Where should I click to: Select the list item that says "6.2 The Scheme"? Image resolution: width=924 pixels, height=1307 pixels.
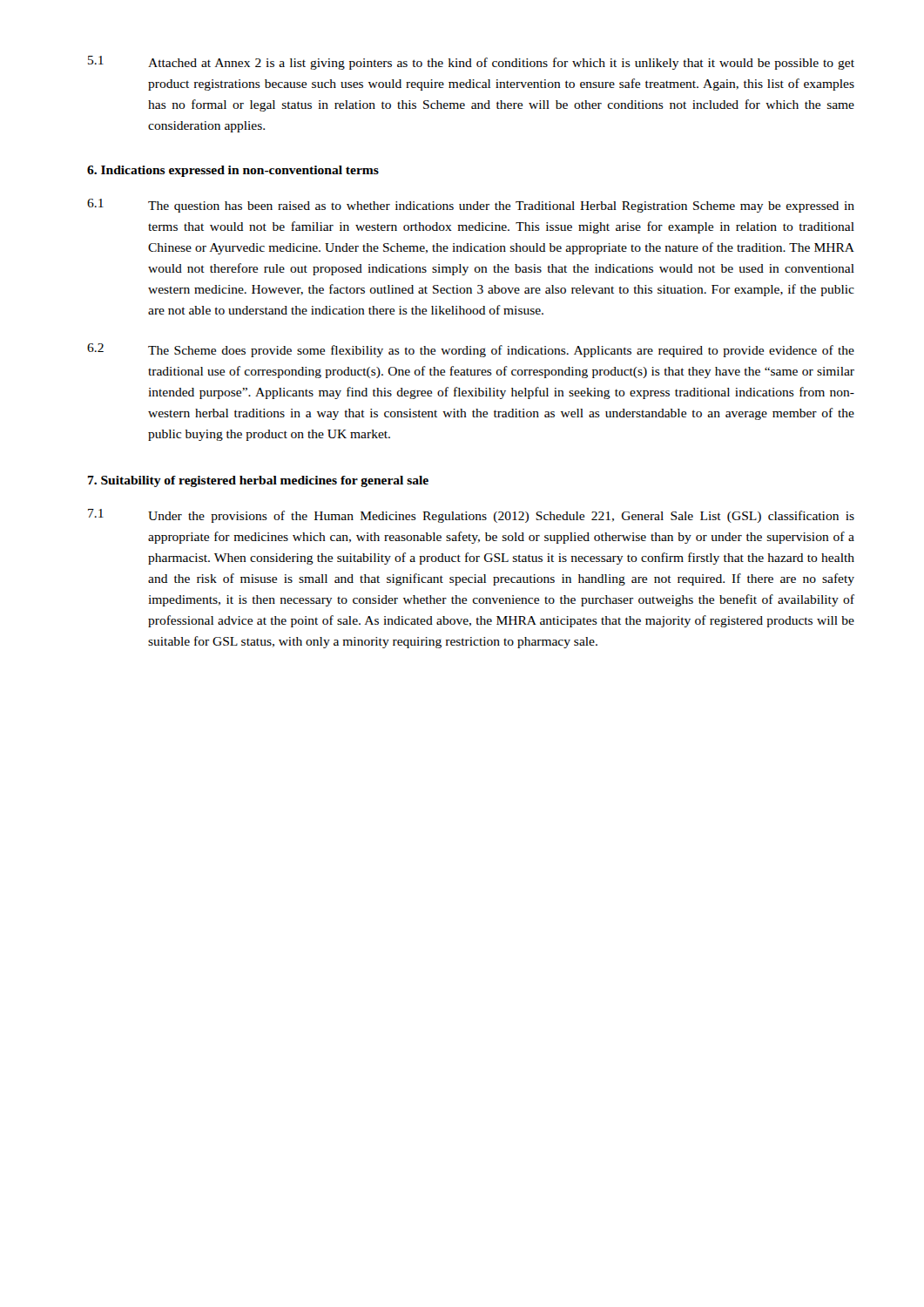471,392
